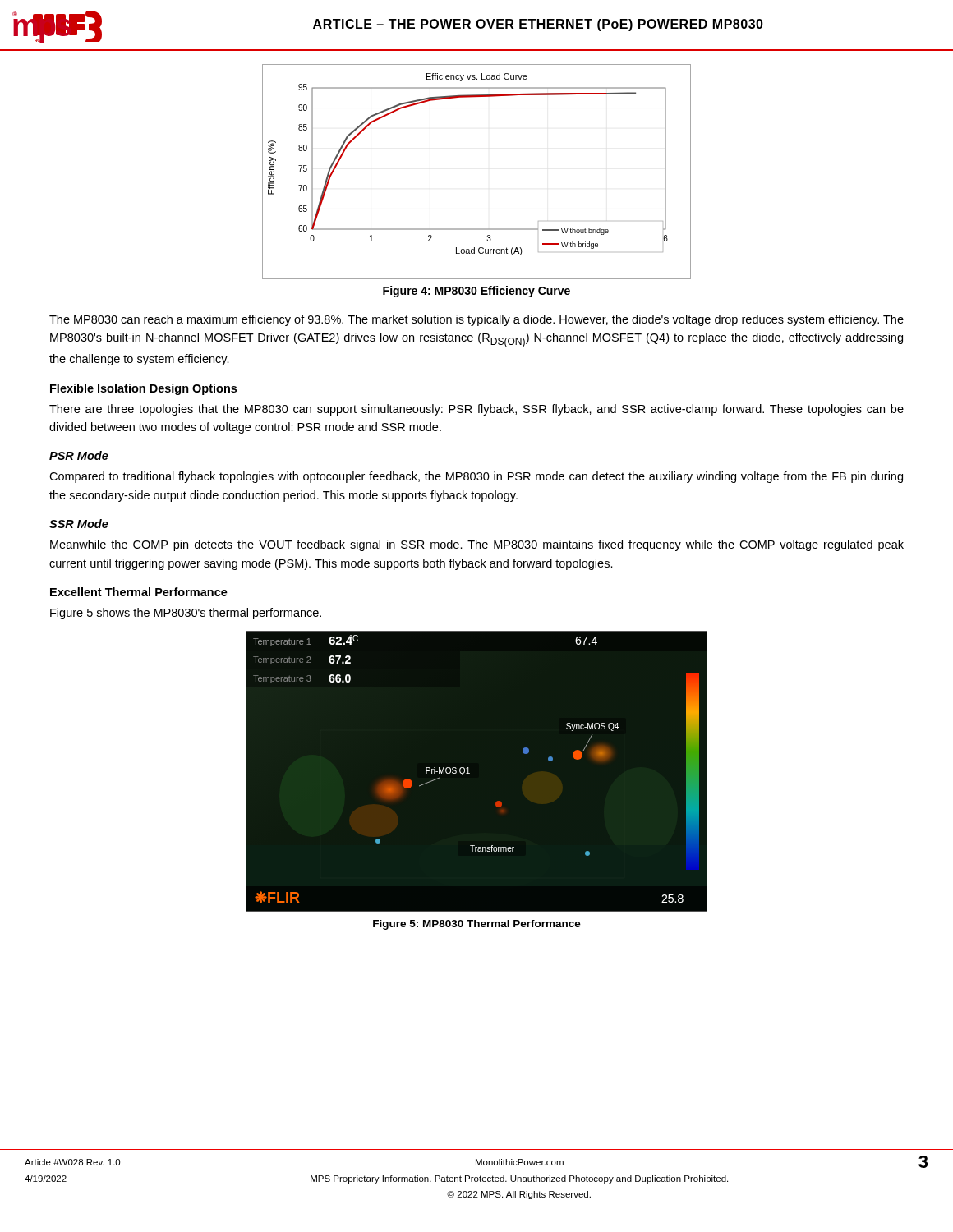The height and width of the screenshot is (1232, 953).
Task: Locate the text "PSR Mode"
Action: pyautogui.click(x=79, y=456)
